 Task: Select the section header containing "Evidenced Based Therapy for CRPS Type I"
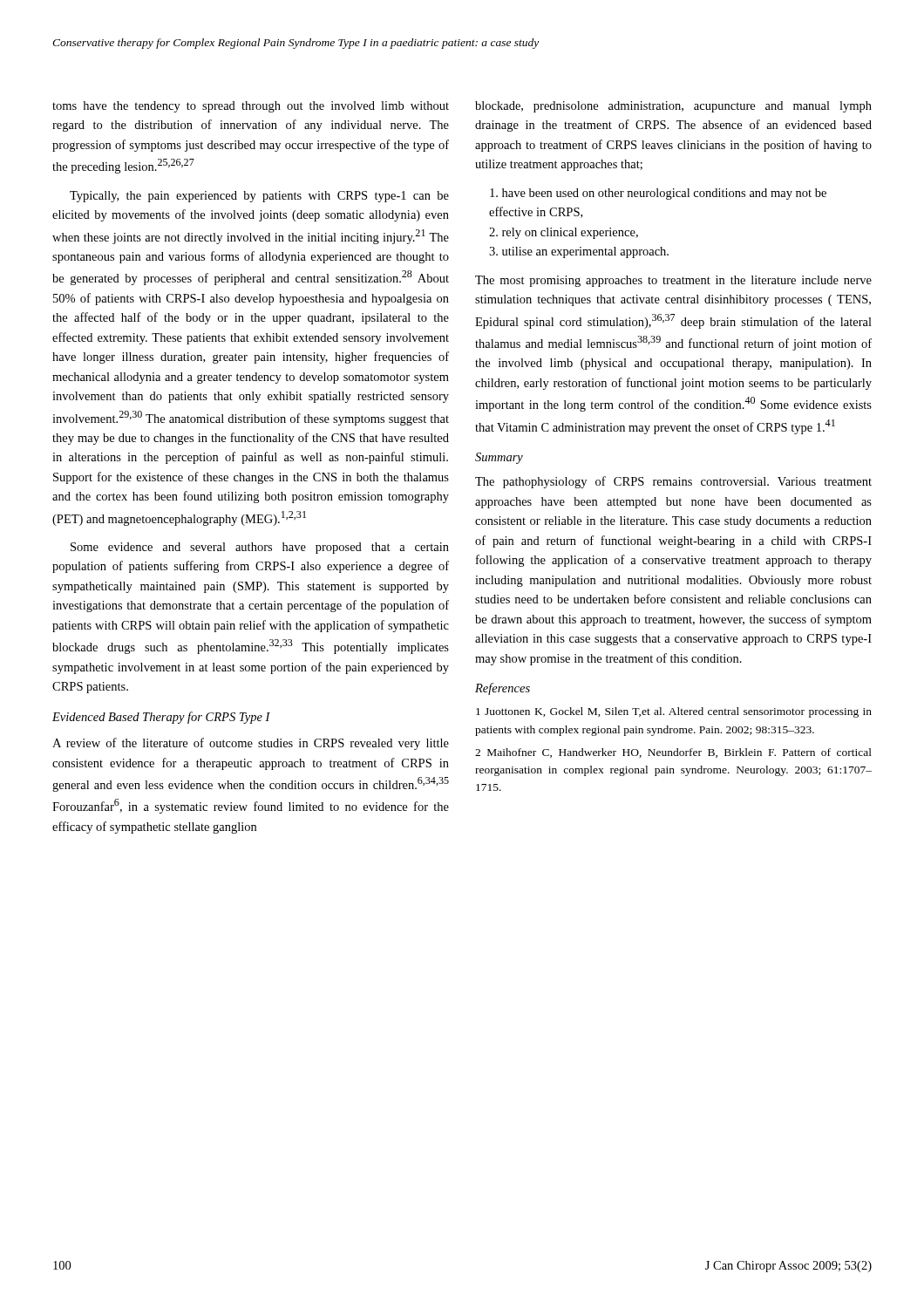[251, 717]
